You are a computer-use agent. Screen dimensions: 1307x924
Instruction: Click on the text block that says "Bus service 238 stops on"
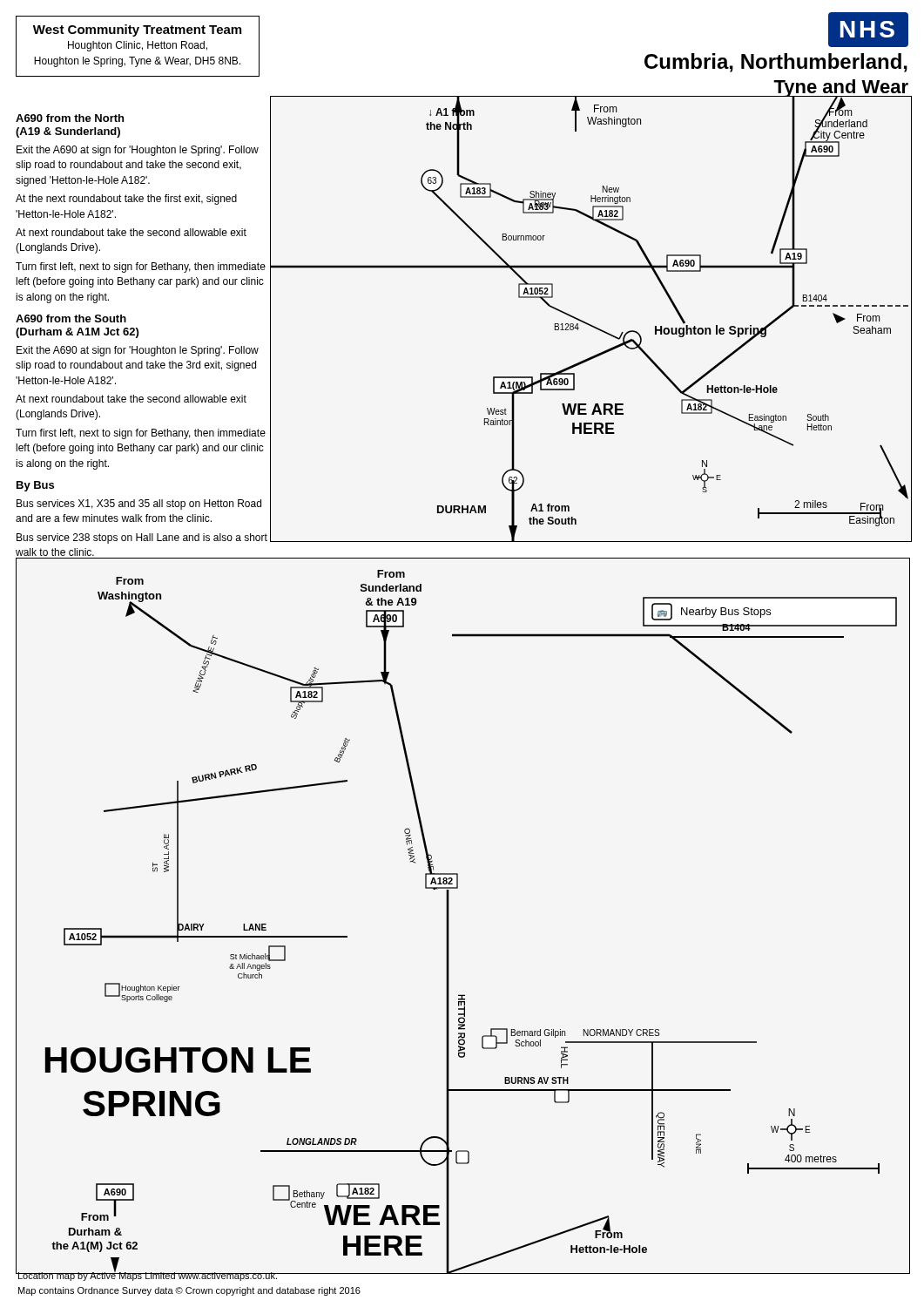coord(141,545)
